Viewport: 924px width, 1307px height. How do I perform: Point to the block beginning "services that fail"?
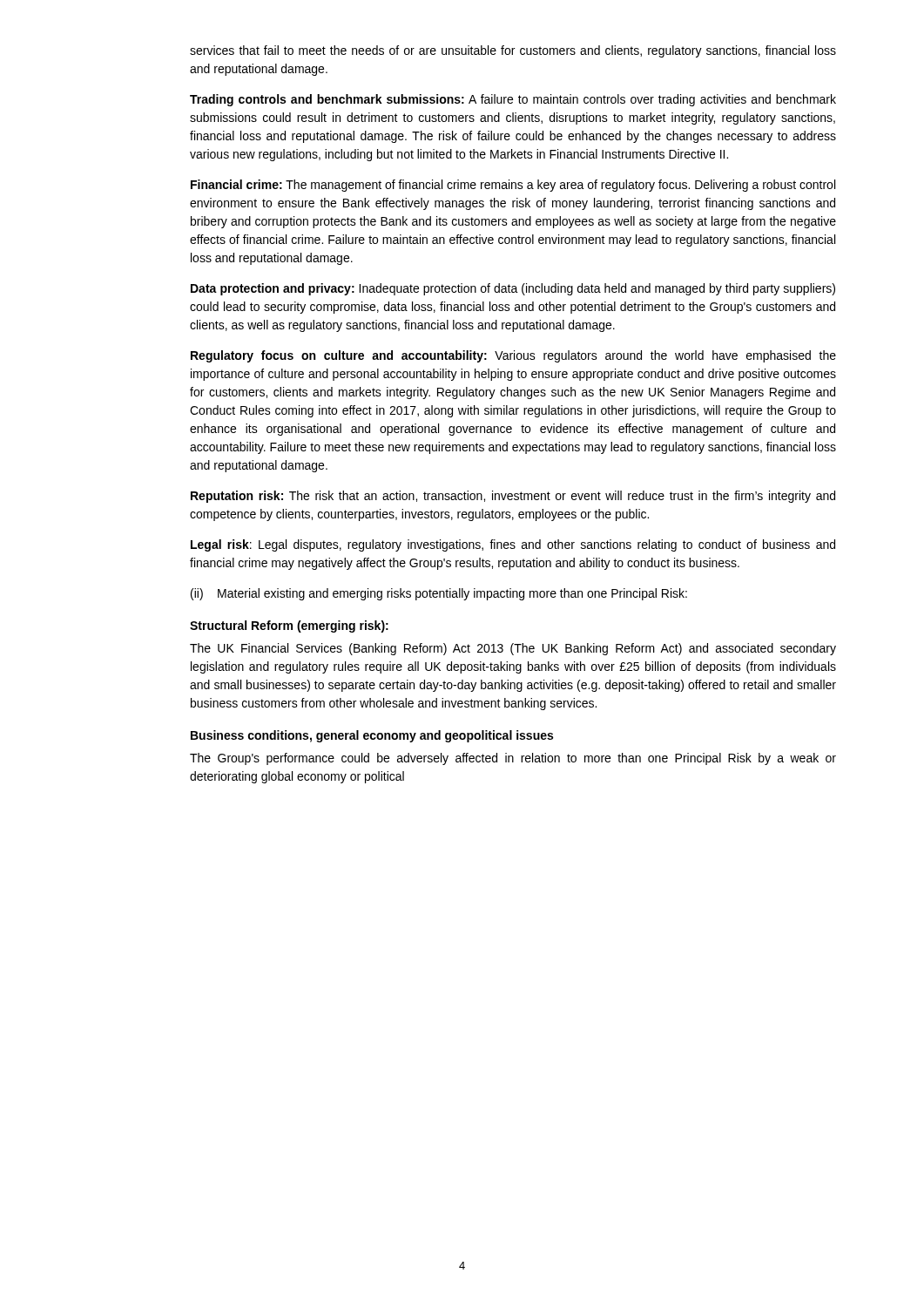tap(513, 60)
